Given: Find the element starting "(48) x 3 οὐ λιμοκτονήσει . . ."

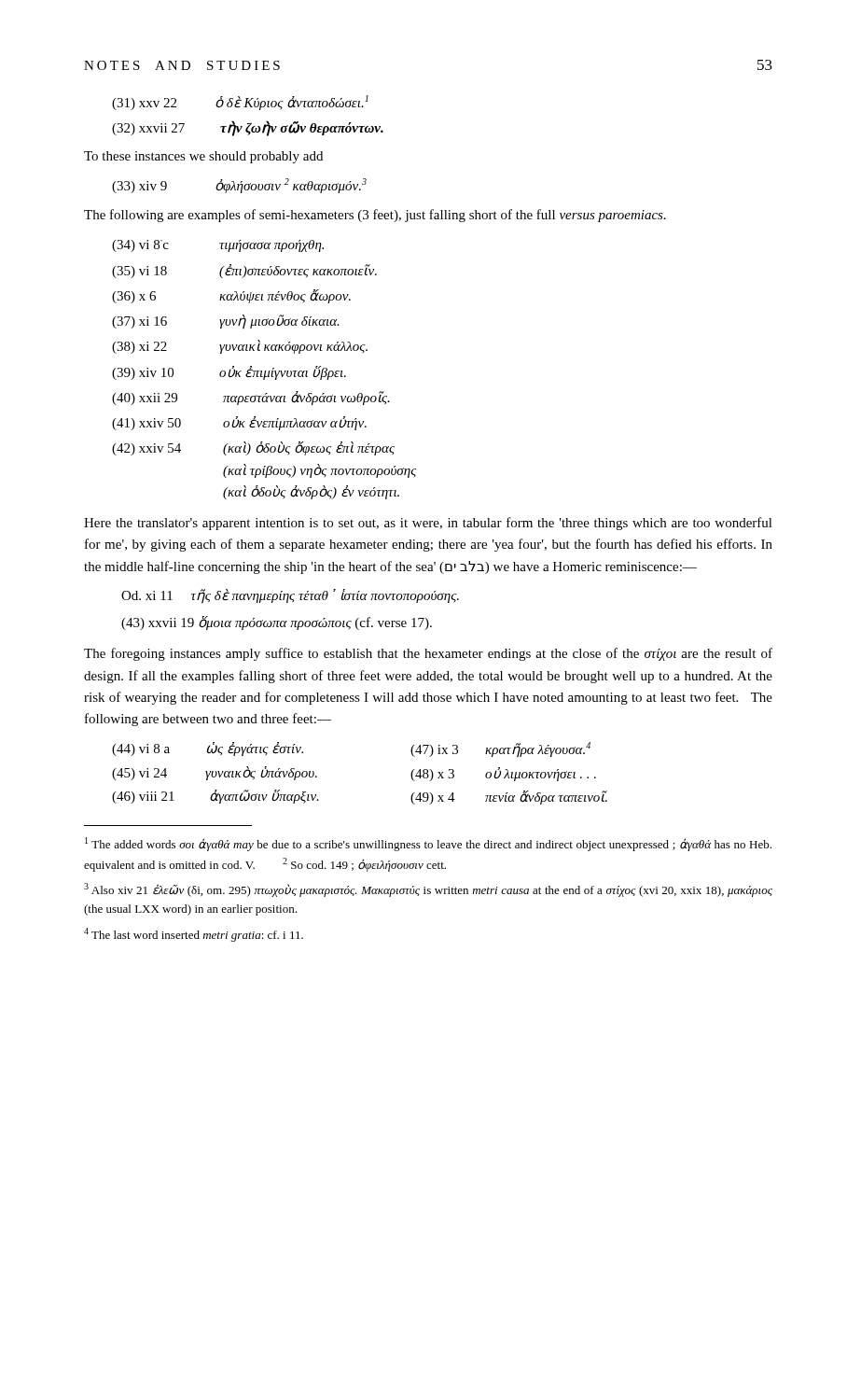Looking at the screenshot, I should [504, 774].
